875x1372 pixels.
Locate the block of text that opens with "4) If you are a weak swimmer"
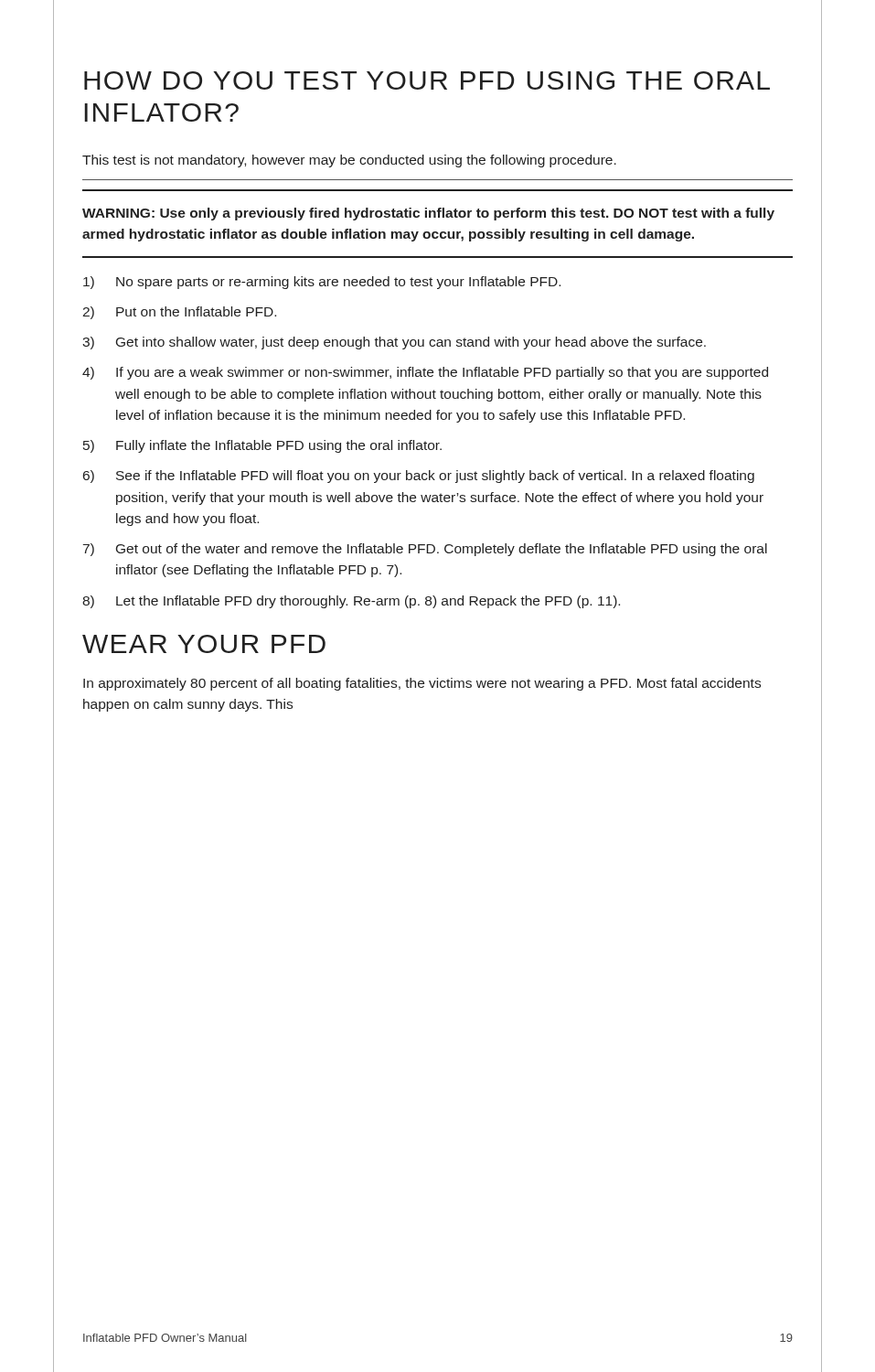(x=438, y=393)
